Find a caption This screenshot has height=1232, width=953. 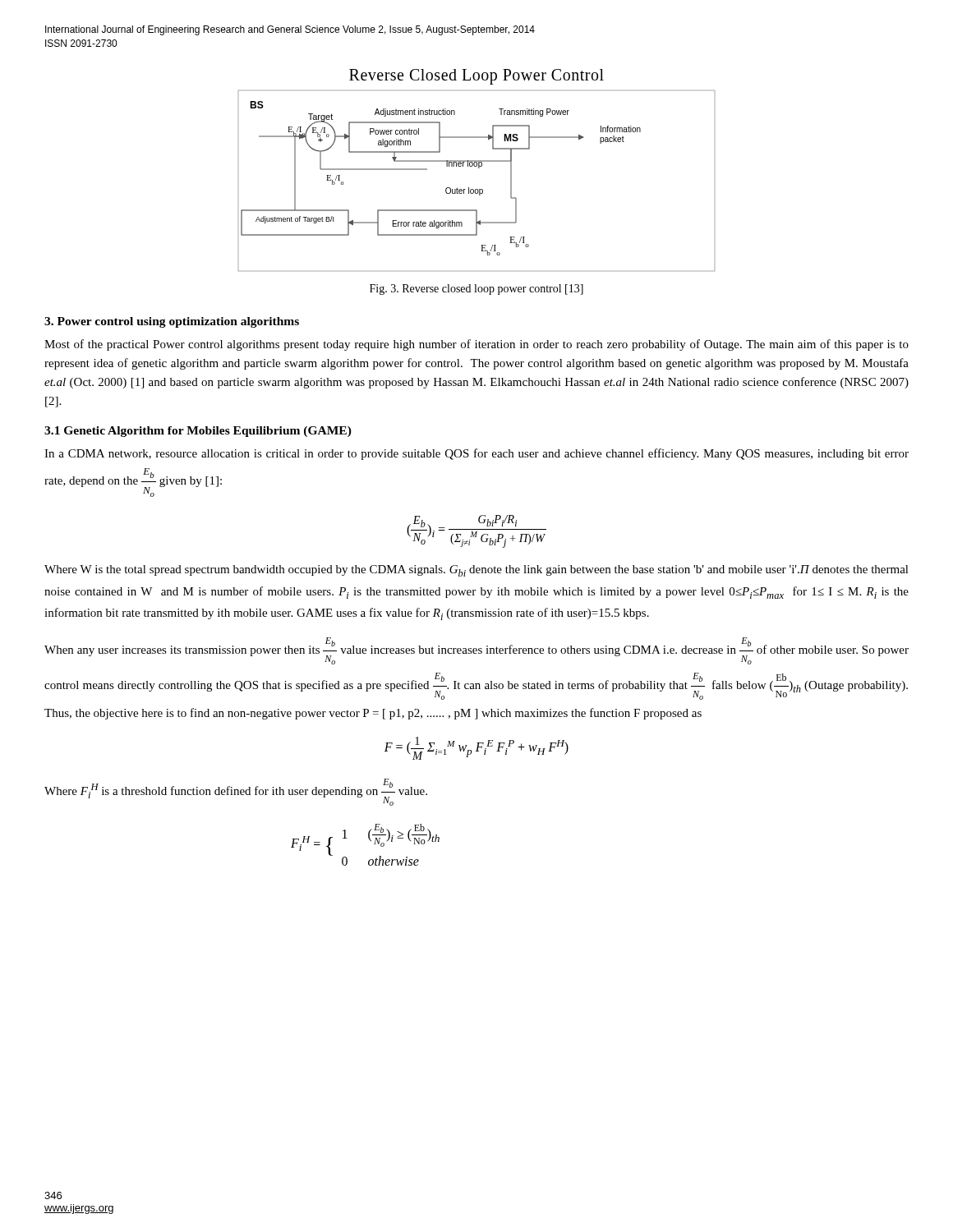click(476, 288)
